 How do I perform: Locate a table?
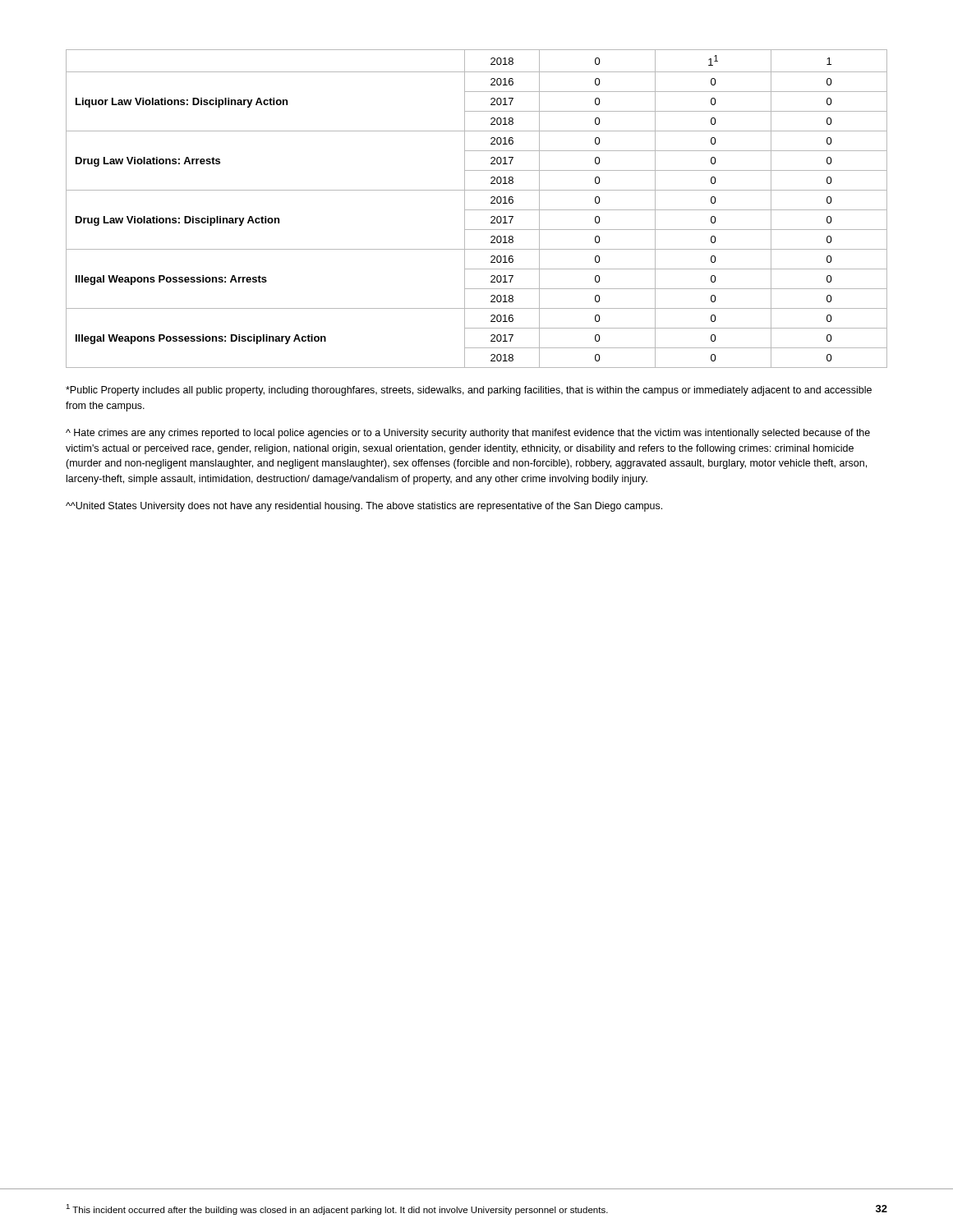[476, 209]
